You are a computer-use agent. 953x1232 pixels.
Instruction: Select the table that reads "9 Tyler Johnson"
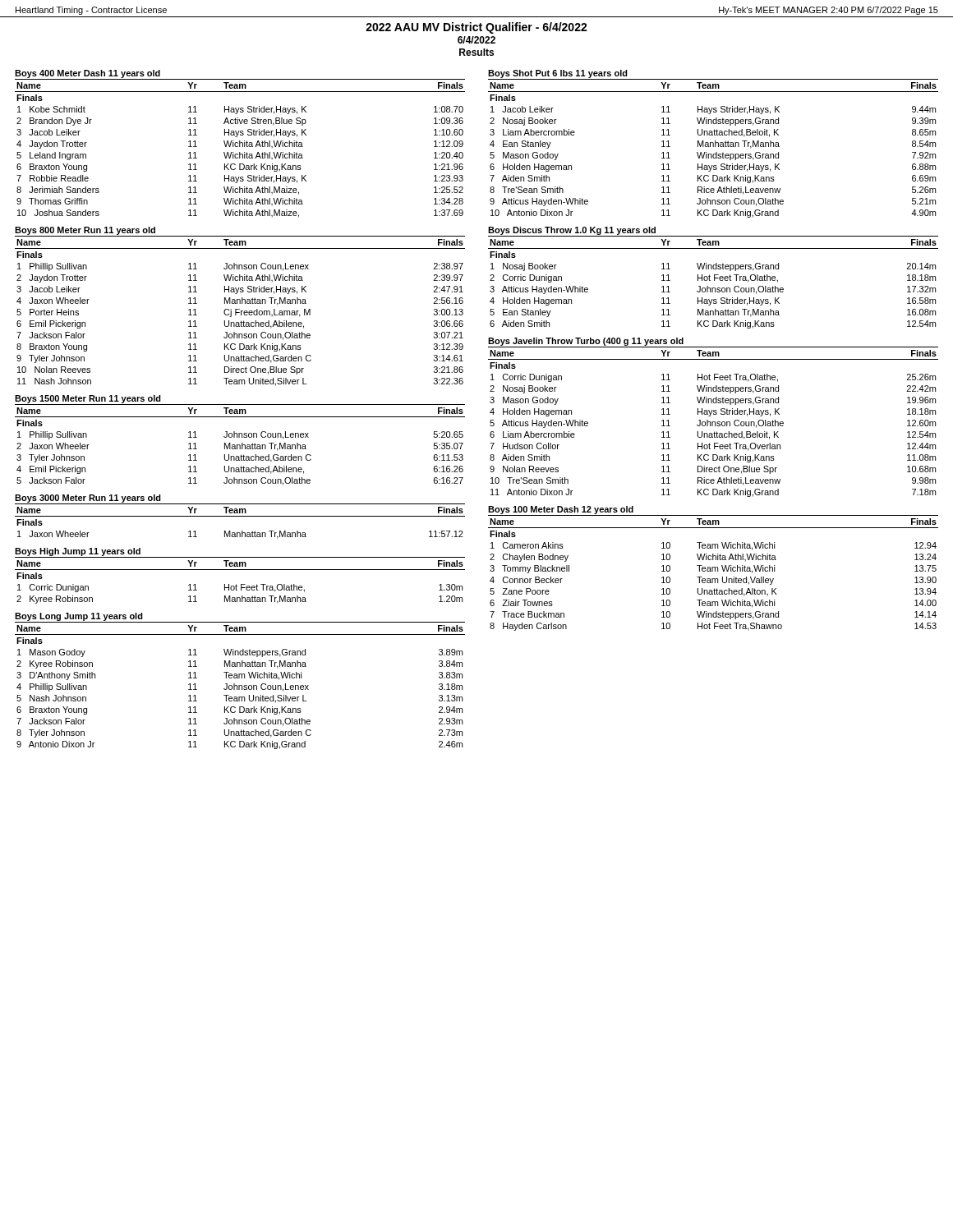(x=240, y=311)
